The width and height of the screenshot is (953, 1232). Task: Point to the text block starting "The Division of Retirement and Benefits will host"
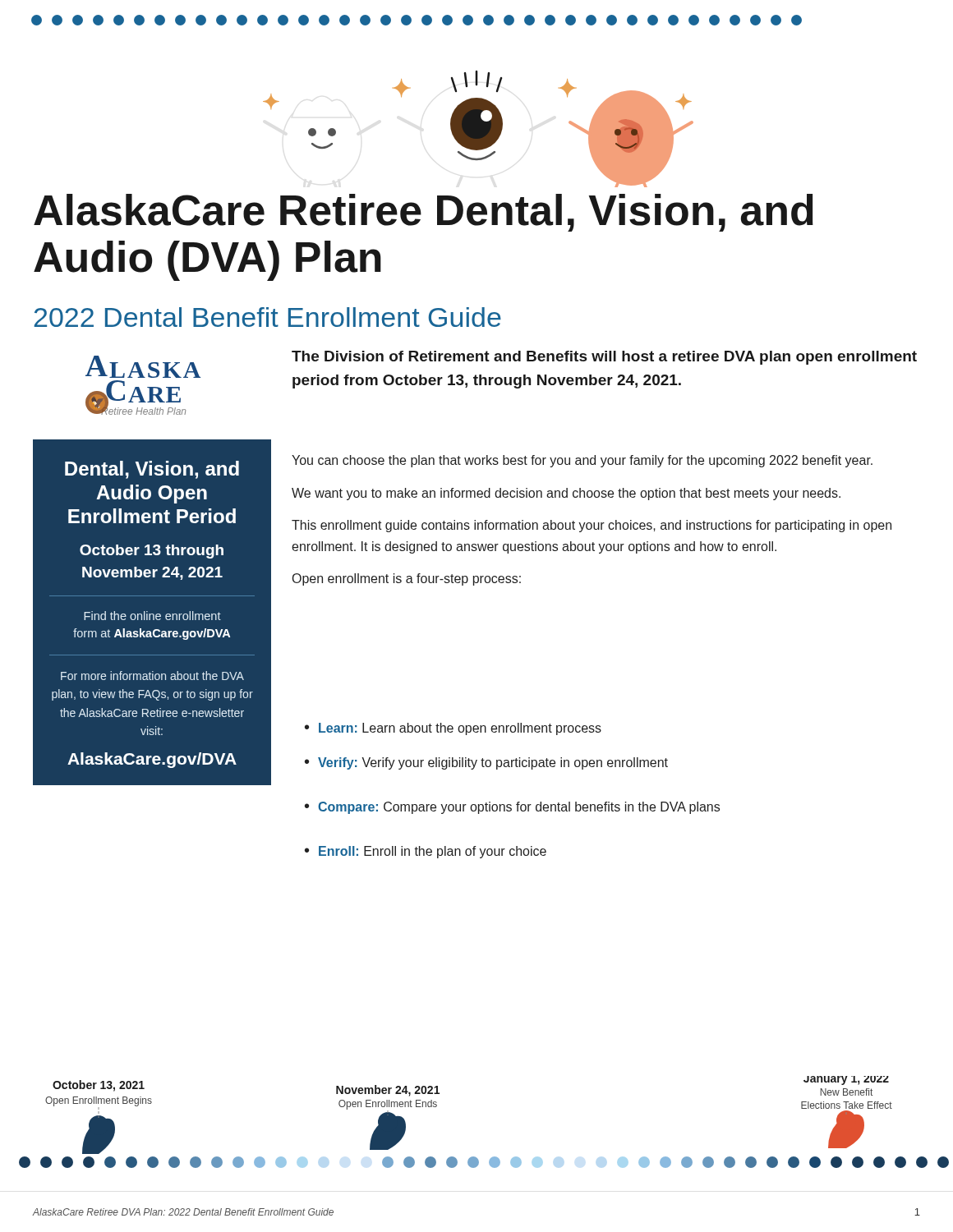(606, 368)
